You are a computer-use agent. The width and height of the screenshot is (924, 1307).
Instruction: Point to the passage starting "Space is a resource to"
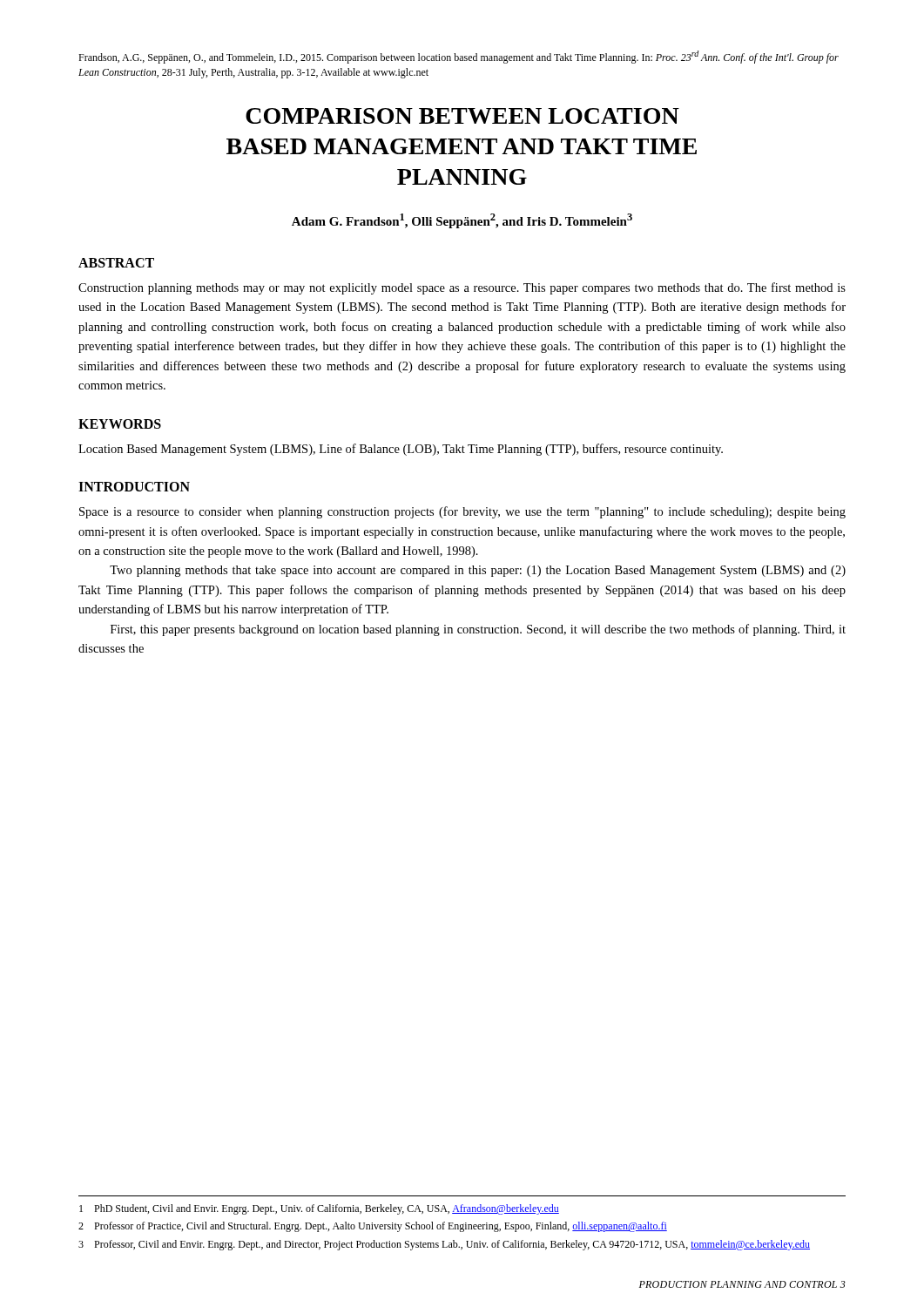click(x=462, y=580)
